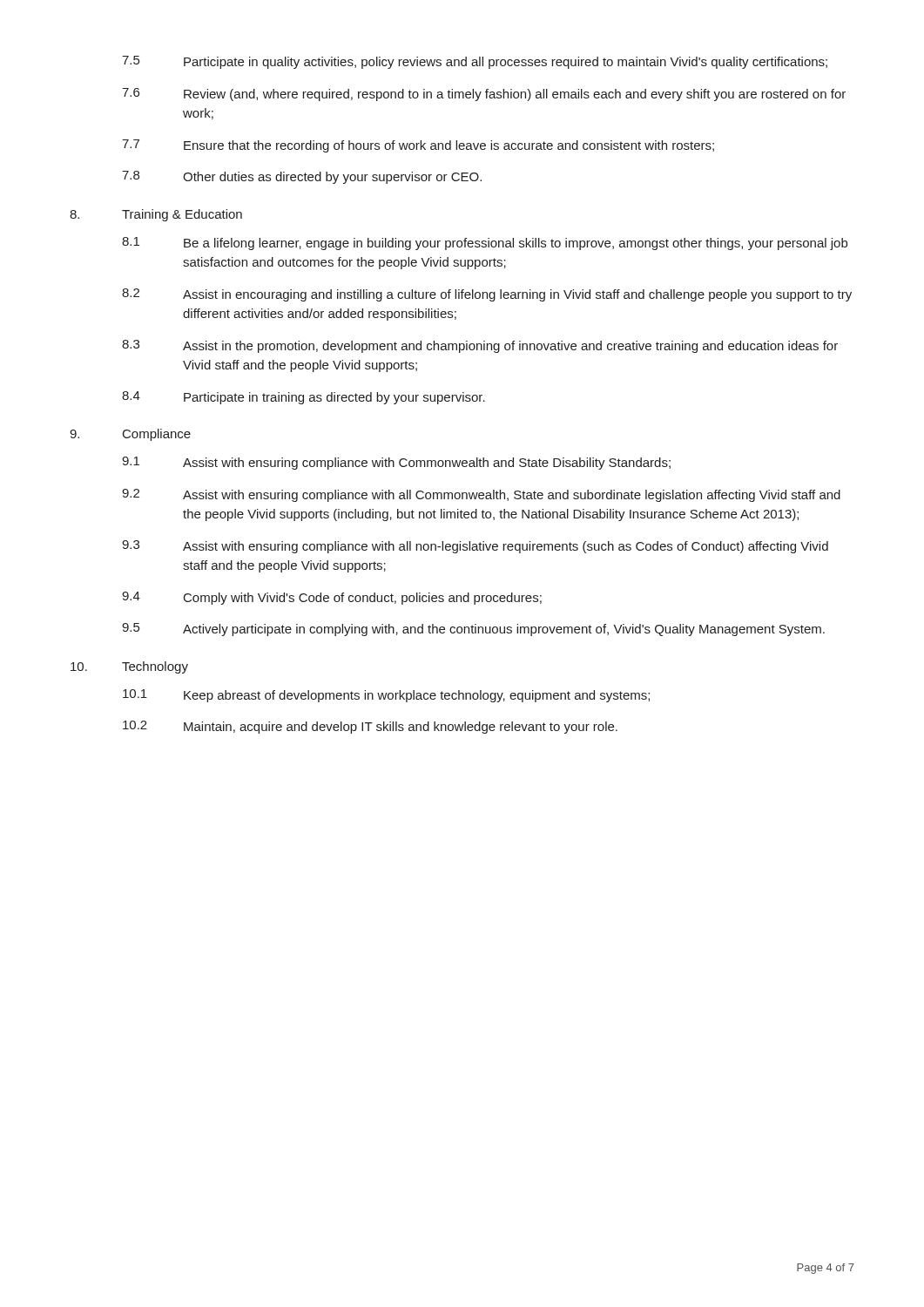
Task: Point to the block beginning "7.6 Review (and, where required, respond to in"
Action: point(488,104)
